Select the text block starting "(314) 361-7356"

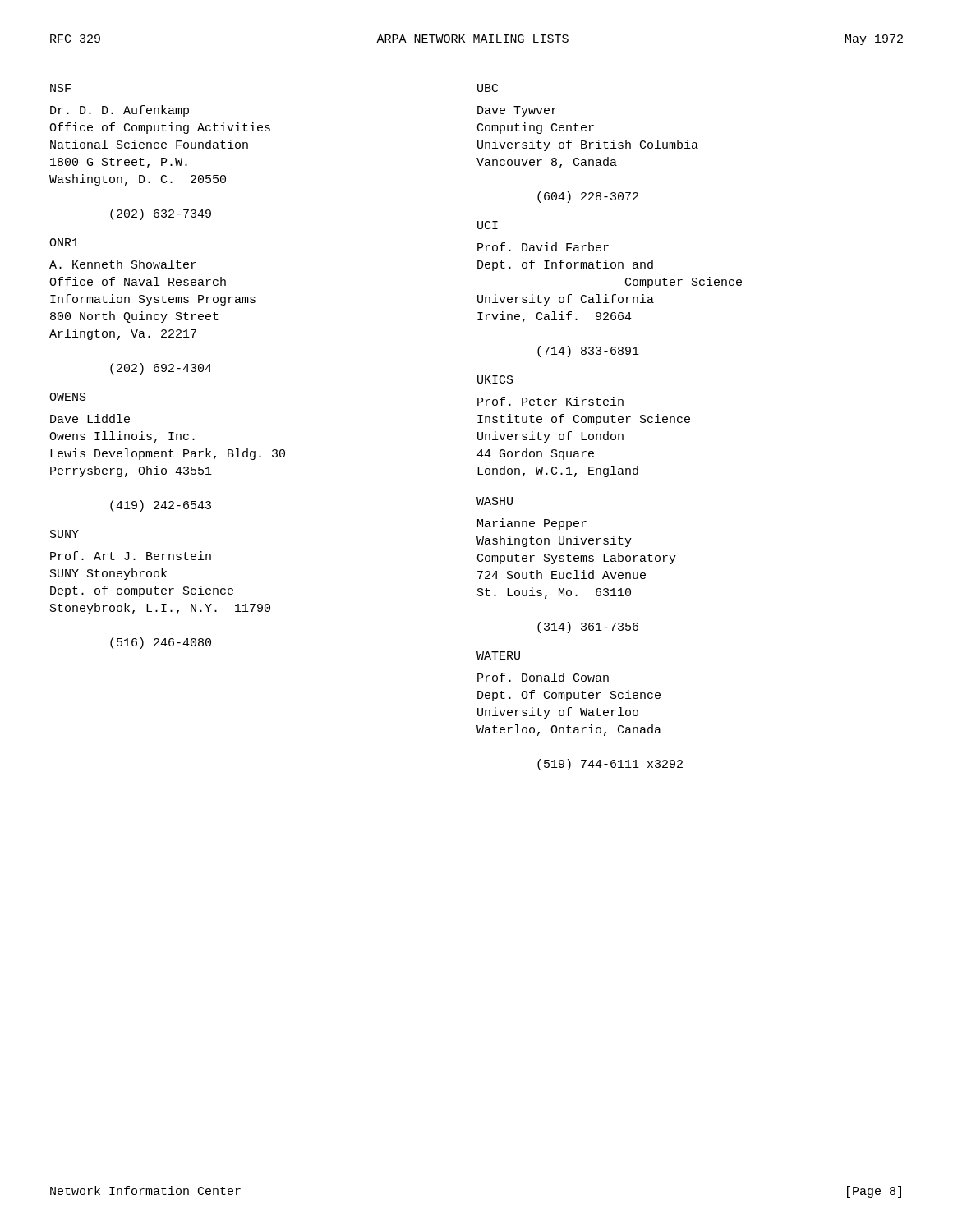tap(558, 628)
